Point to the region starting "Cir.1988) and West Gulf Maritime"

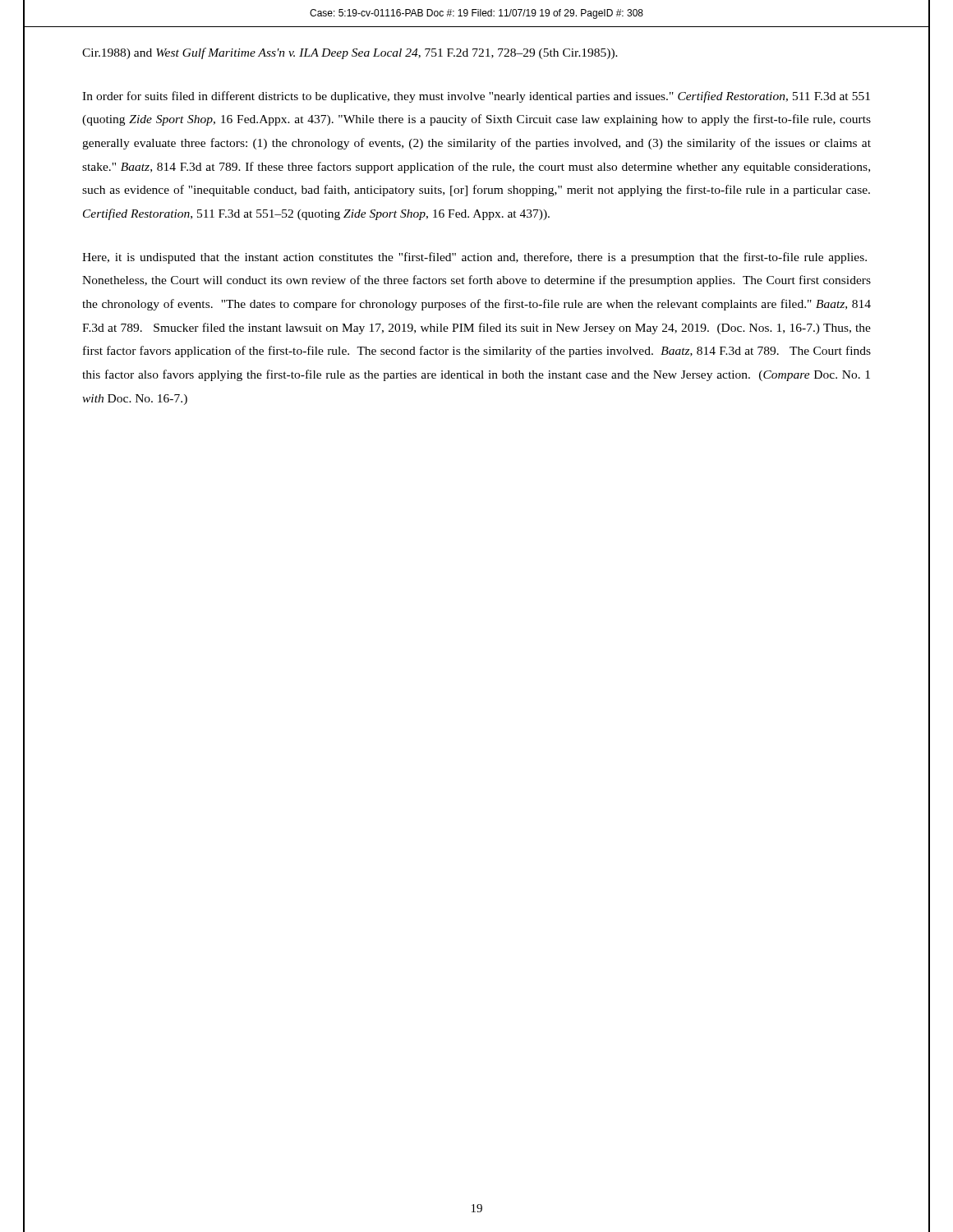[x=476, y=53]
